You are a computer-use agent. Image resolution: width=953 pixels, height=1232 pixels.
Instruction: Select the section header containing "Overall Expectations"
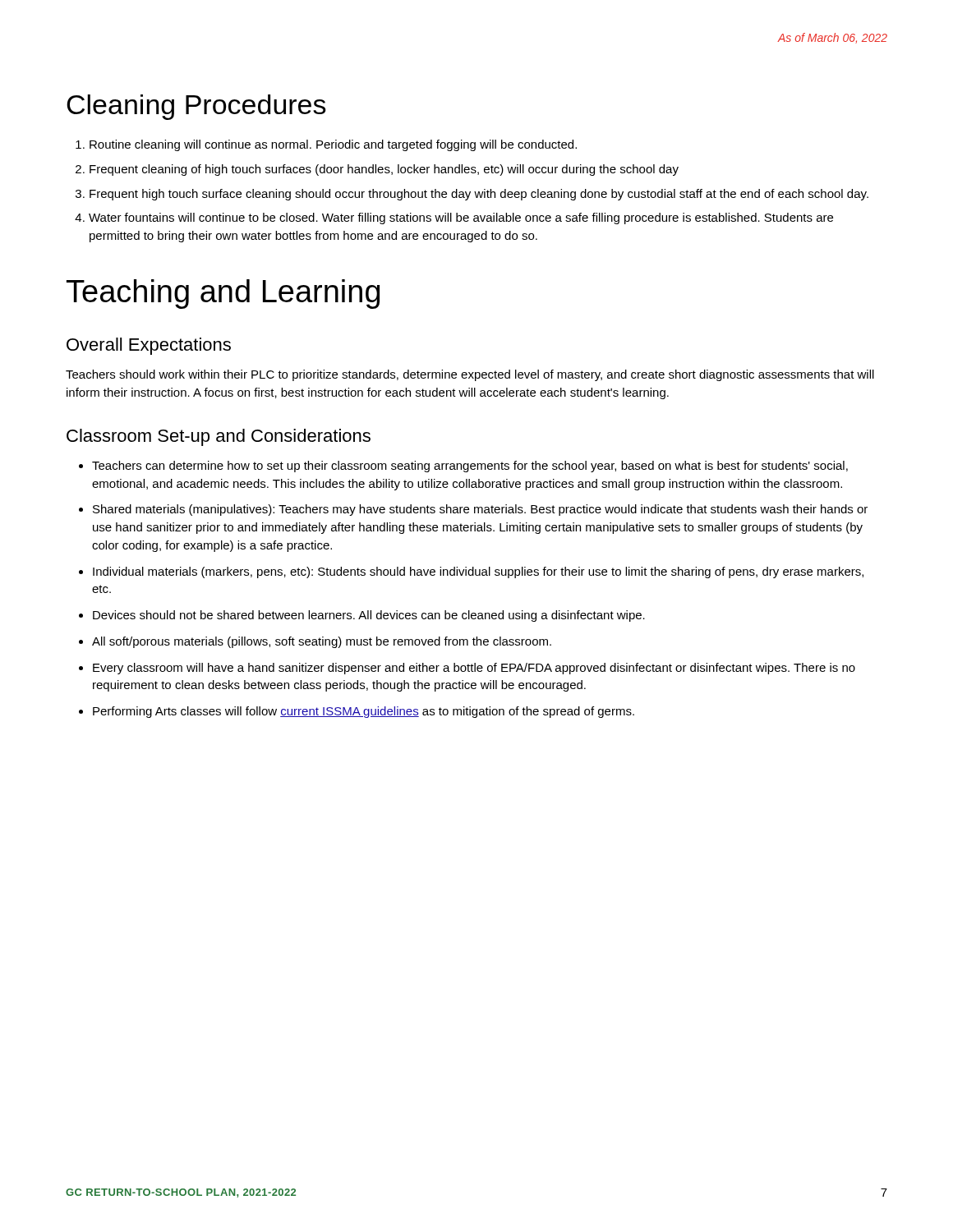[149, 346]
